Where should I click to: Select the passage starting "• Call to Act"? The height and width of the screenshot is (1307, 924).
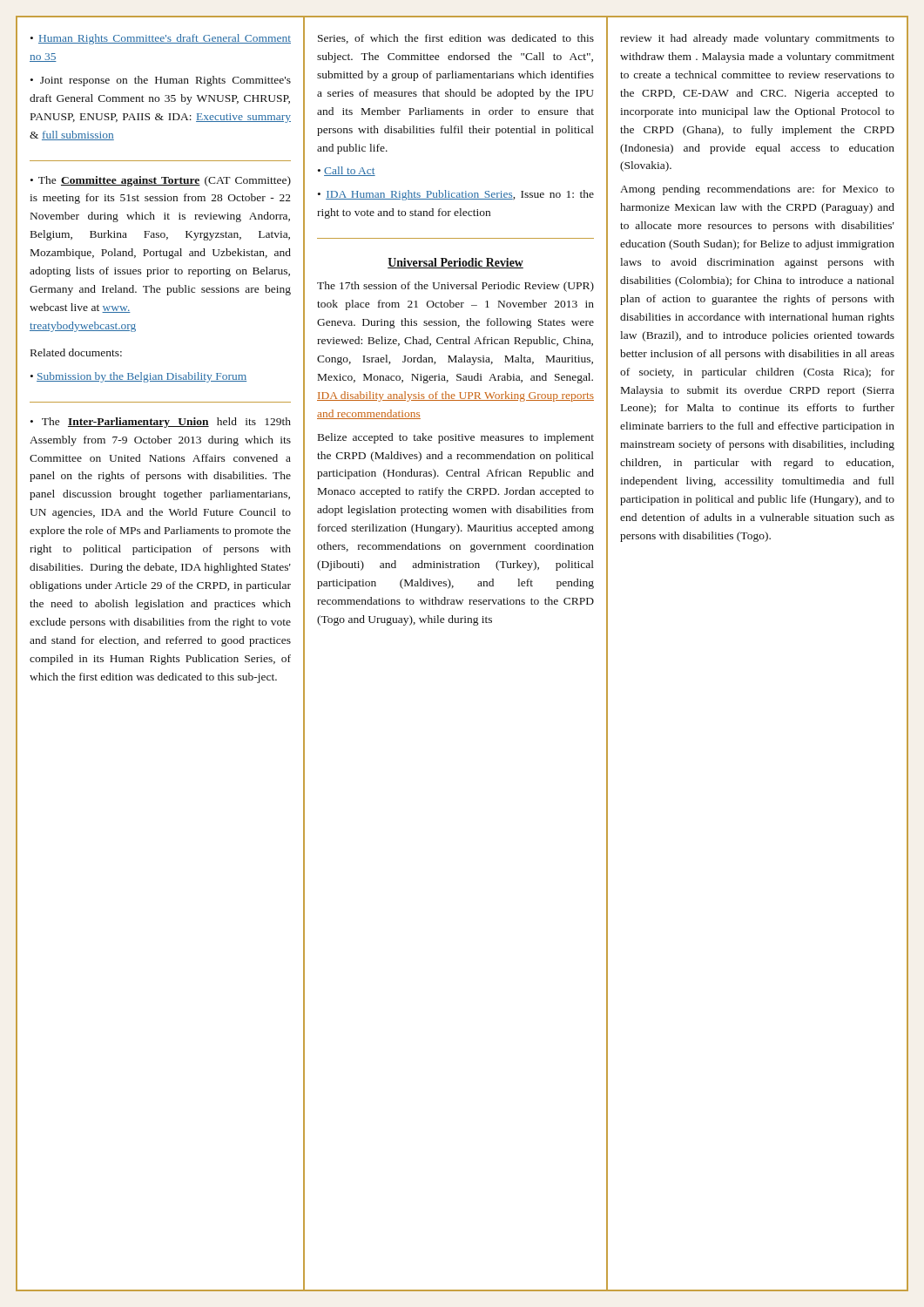click(x=346, y=171)
